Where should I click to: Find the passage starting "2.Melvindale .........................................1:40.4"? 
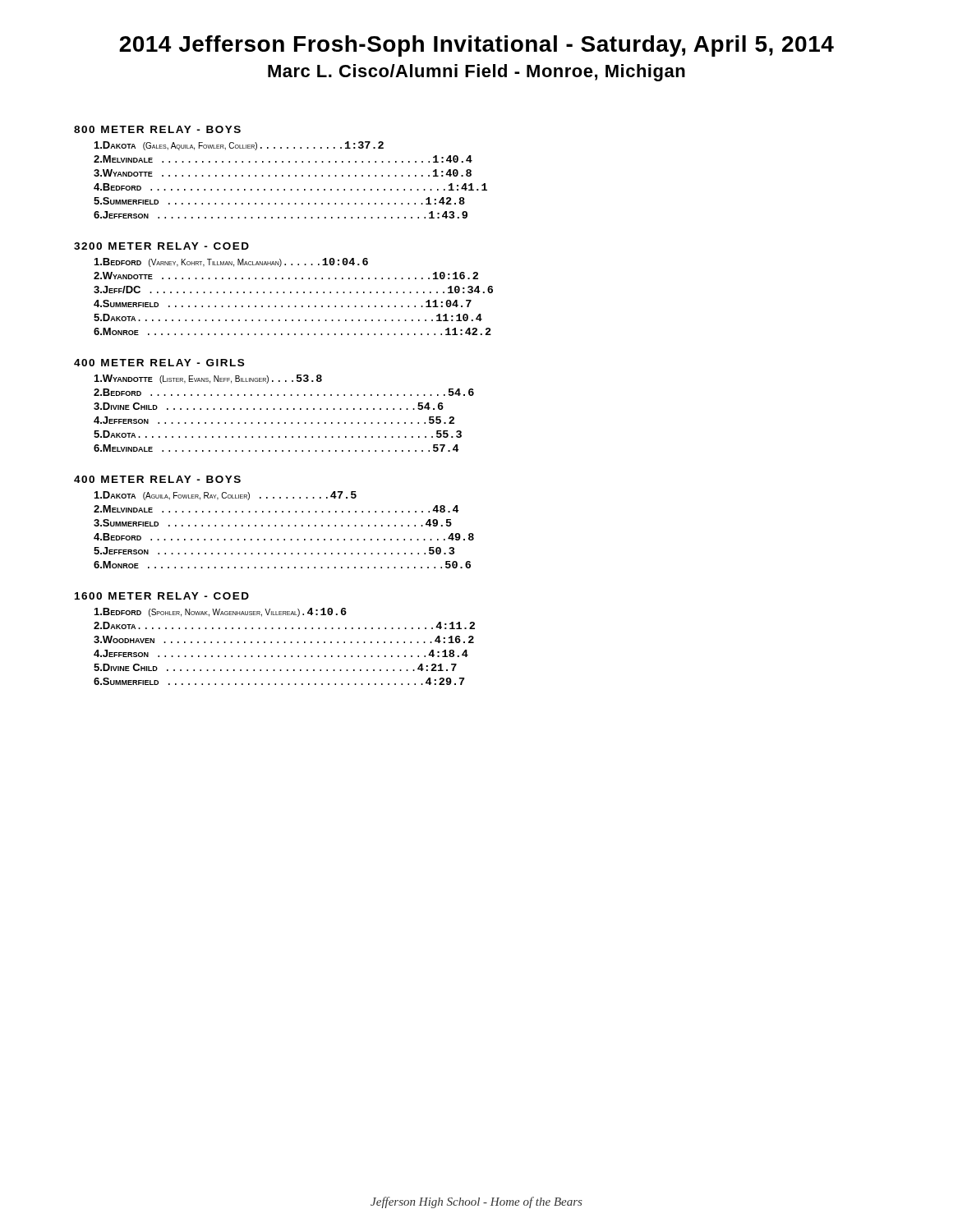pos(283,159)
